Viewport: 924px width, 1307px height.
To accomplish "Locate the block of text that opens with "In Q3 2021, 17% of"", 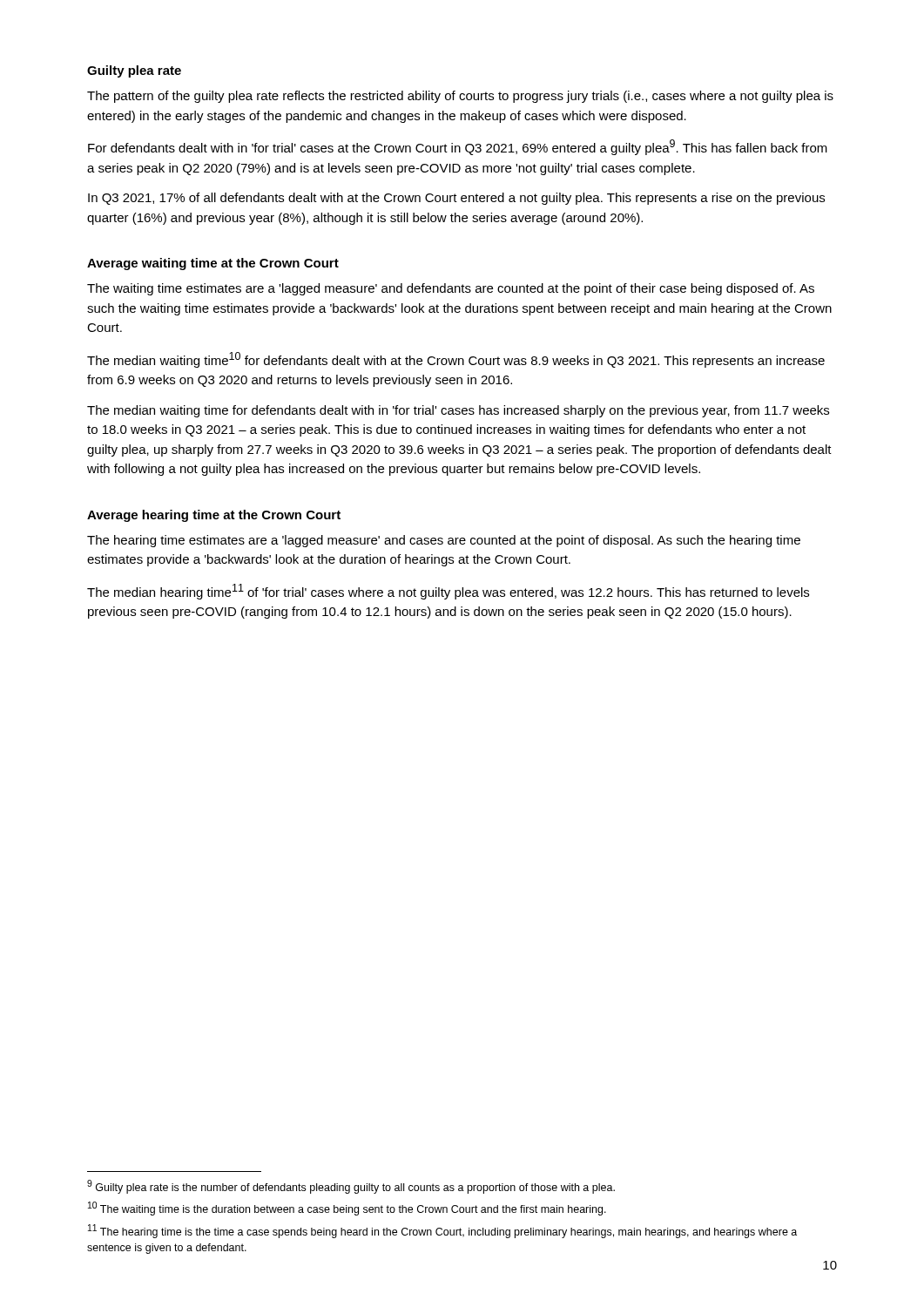I will [456, 207].
